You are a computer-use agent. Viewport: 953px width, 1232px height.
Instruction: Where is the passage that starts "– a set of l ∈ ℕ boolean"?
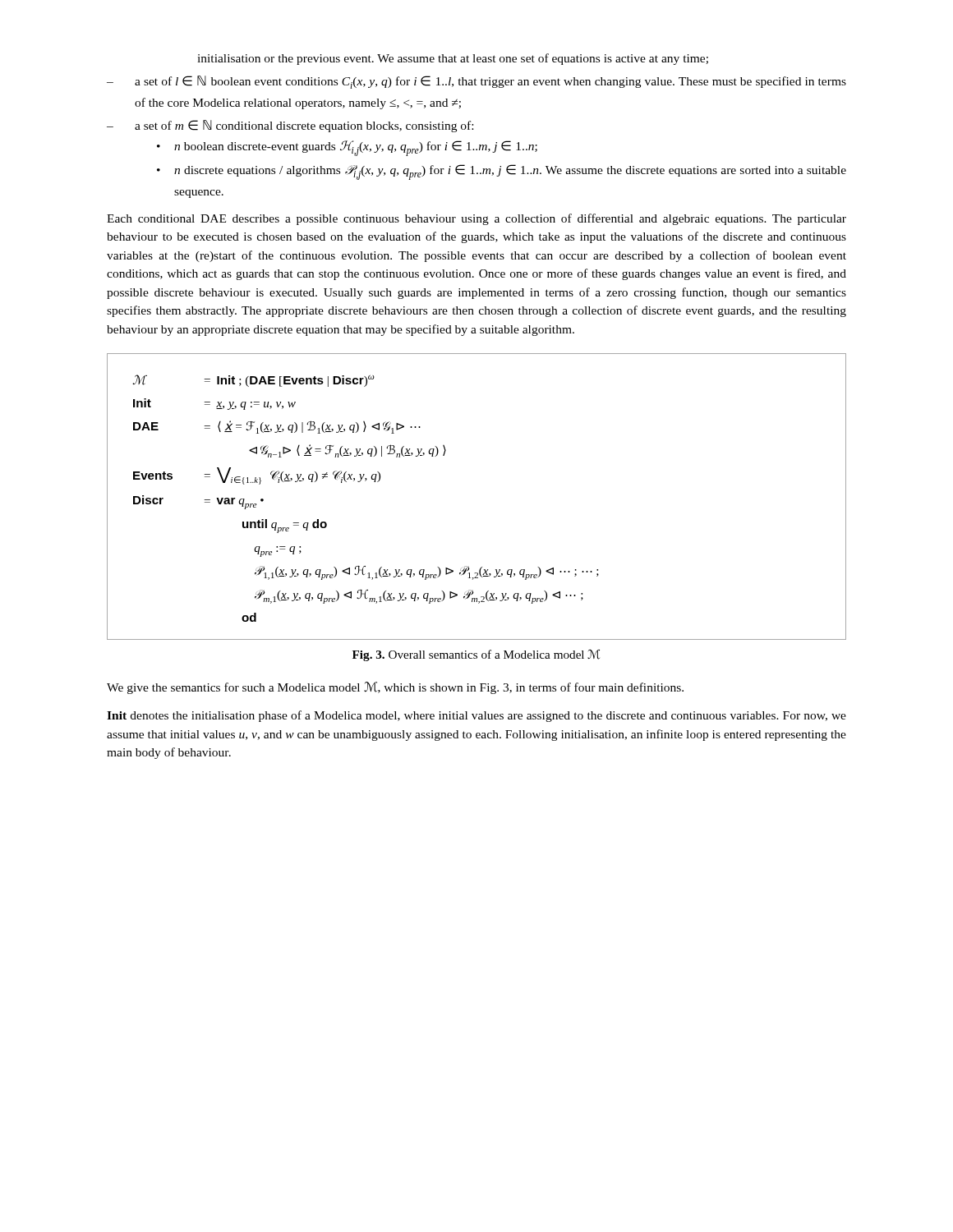pyautogui.click(x=476, y=93)
